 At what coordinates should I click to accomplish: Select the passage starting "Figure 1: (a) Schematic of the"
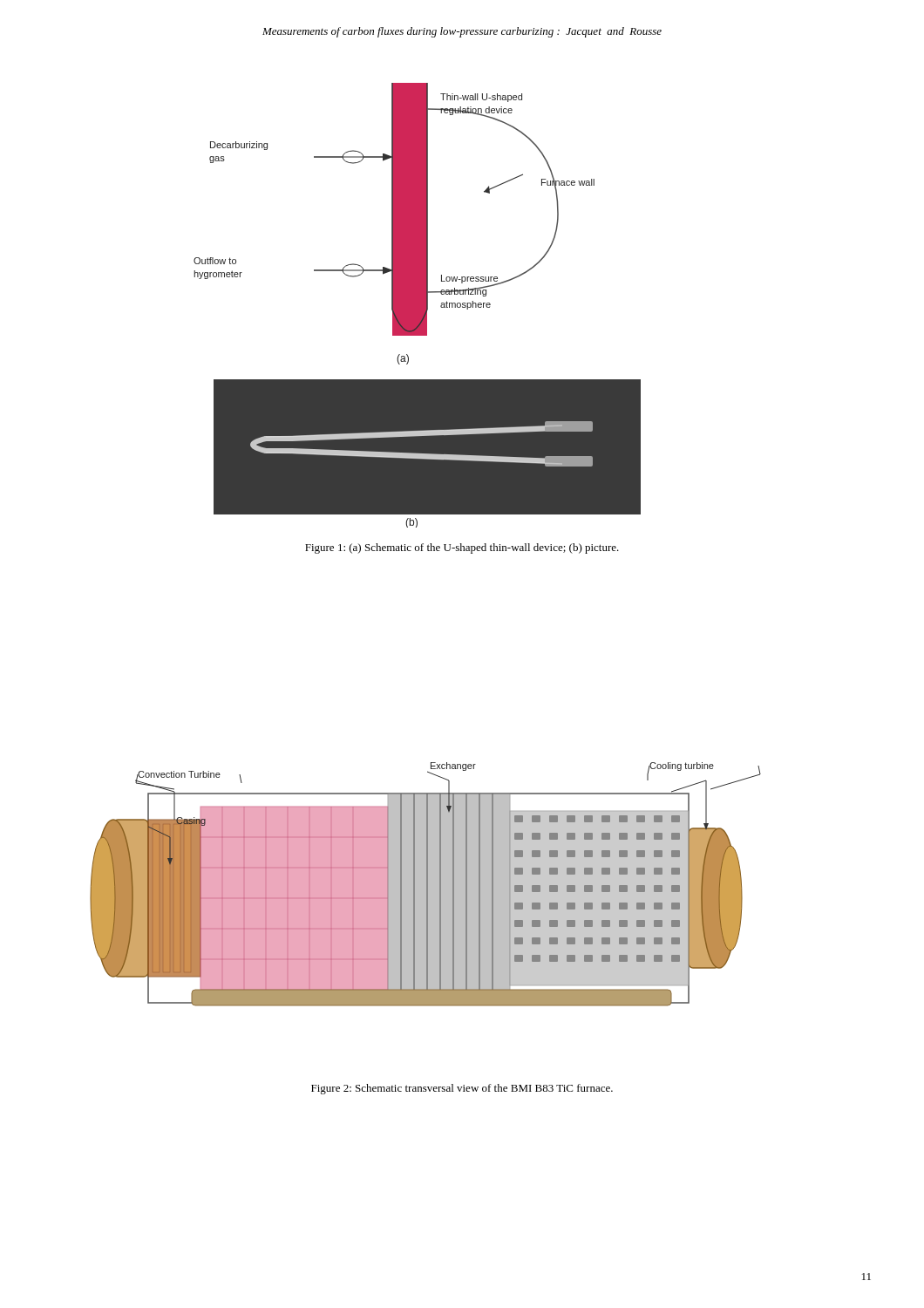coord(462,547)
